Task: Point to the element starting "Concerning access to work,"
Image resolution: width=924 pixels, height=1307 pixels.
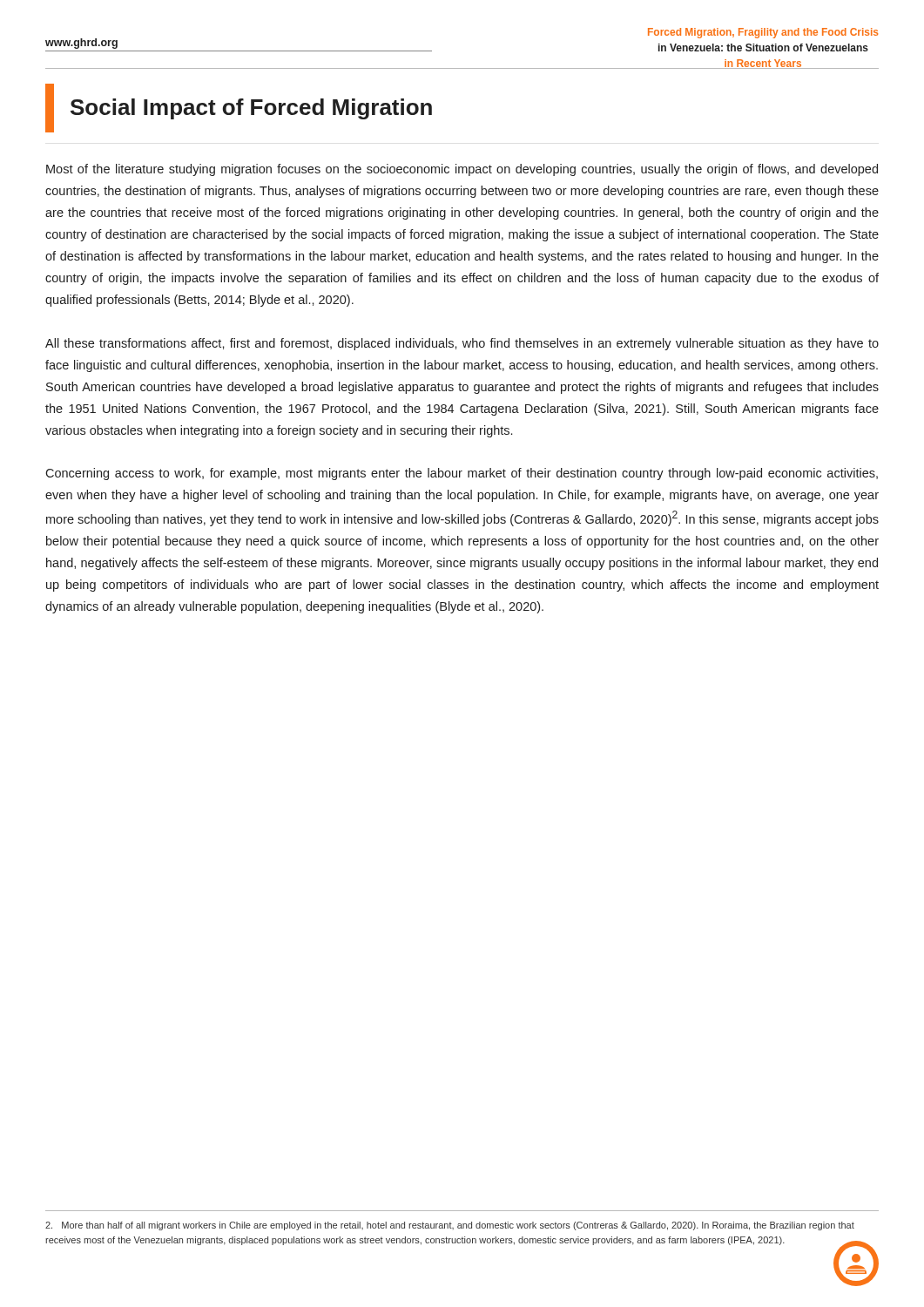Action: pyautogui.click(x=462, y=540)
